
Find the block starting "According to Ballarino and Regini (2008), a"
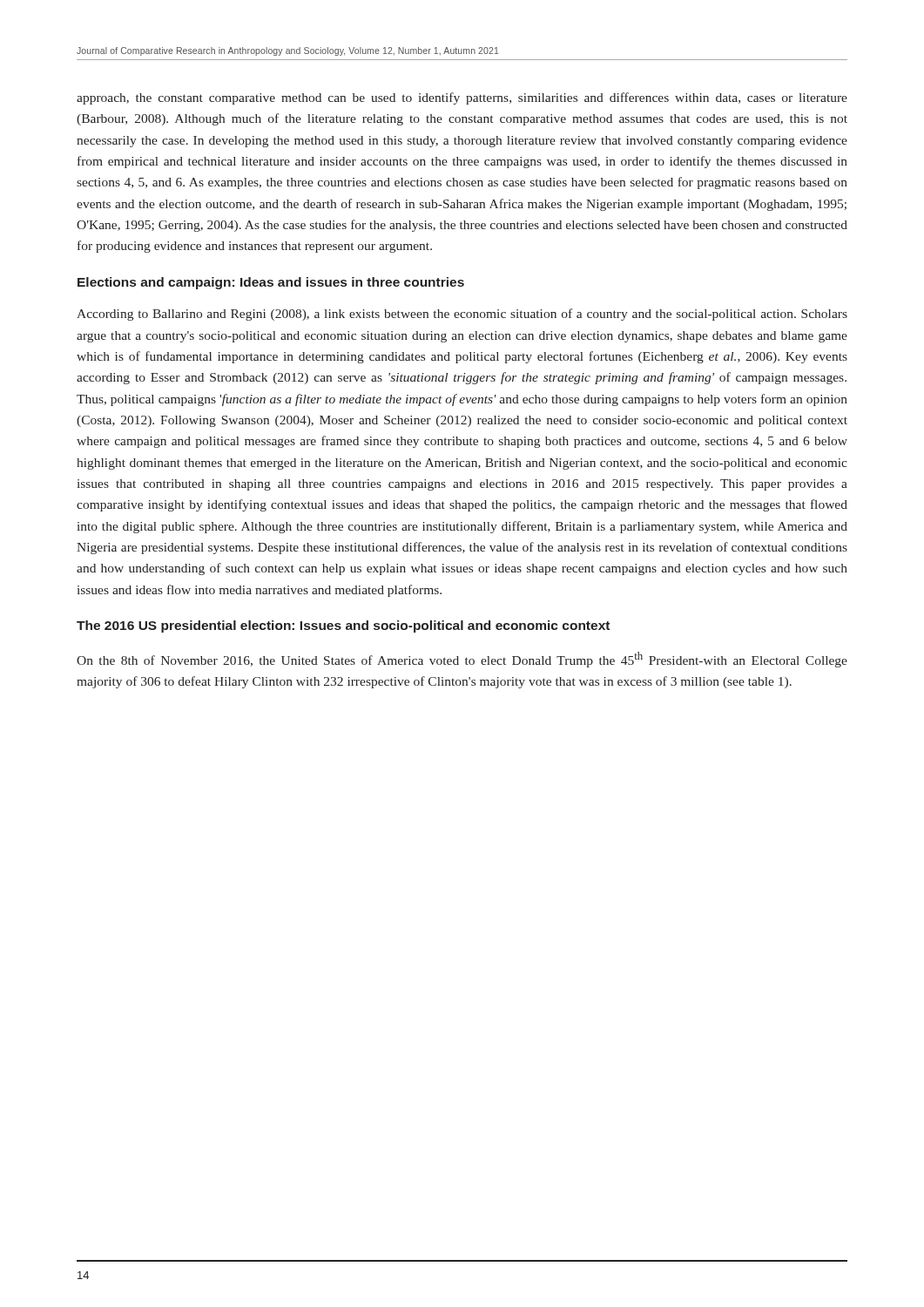pyautogui.click(x=462, y=452)
